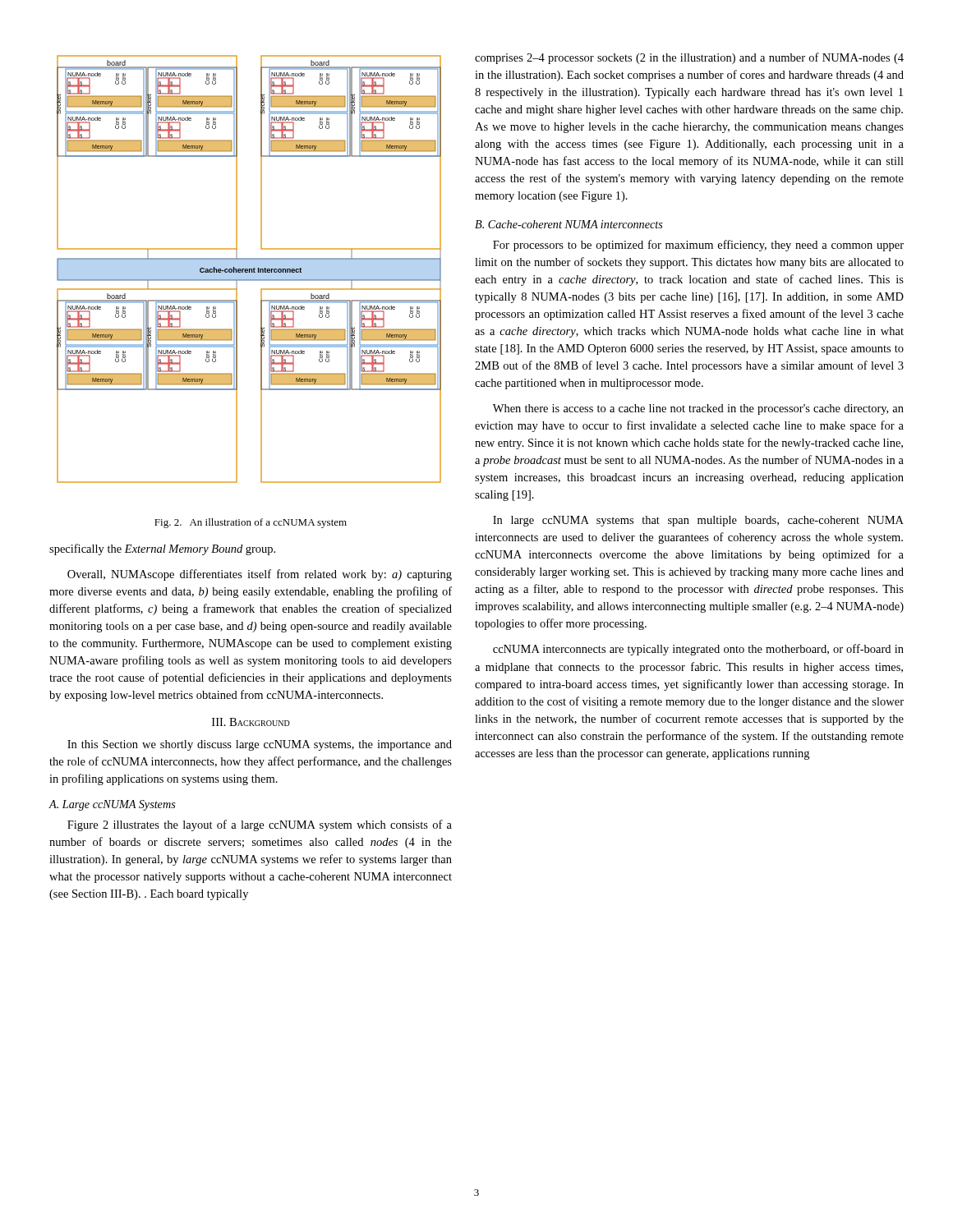Select the engineering diagram

point(251,281)
